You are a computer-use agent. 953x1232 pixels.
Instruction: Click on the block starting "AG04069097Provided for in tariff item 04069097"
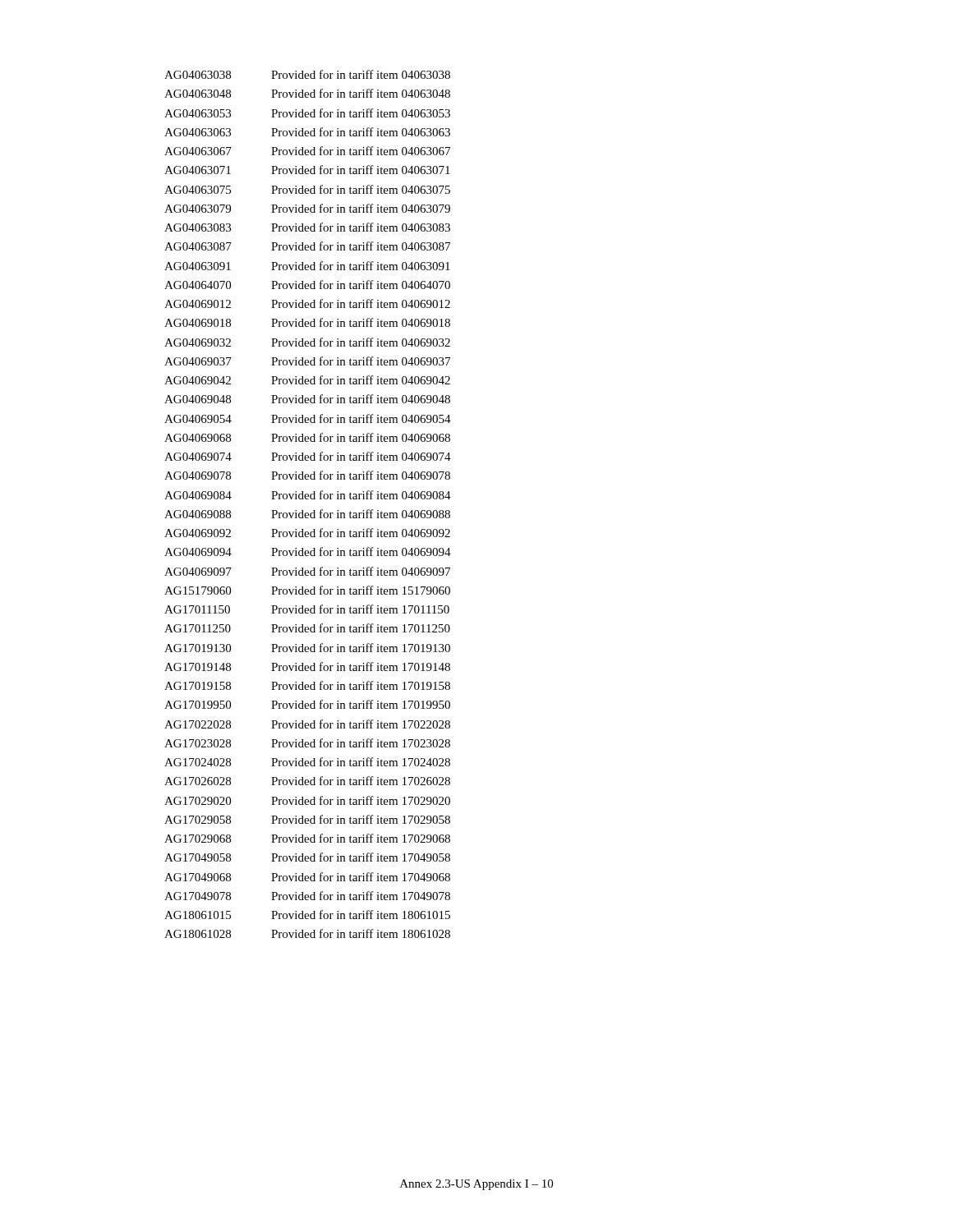(x=307, y=572)
